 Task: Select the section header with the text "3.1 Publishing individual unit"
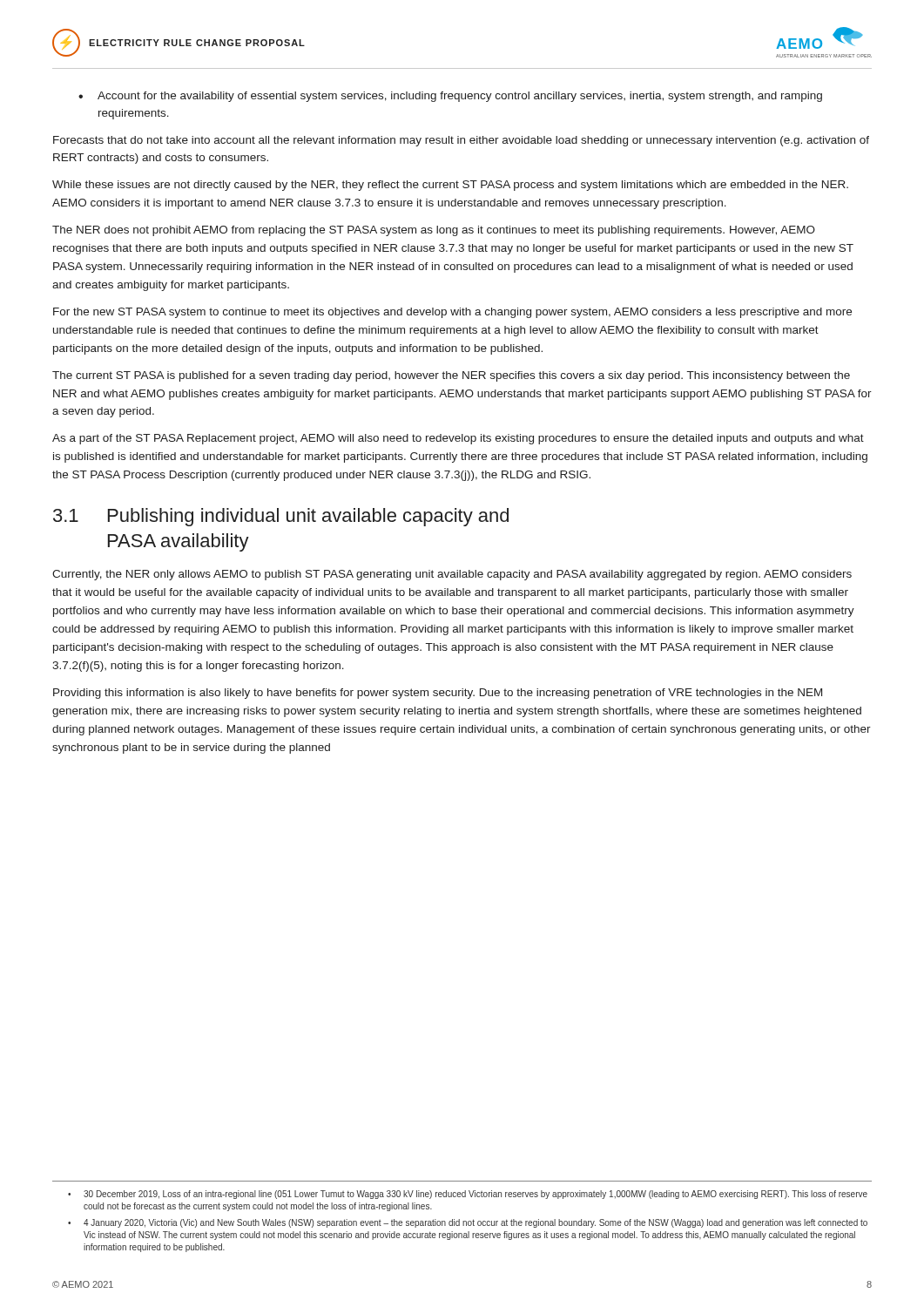[x=281, y=529]
